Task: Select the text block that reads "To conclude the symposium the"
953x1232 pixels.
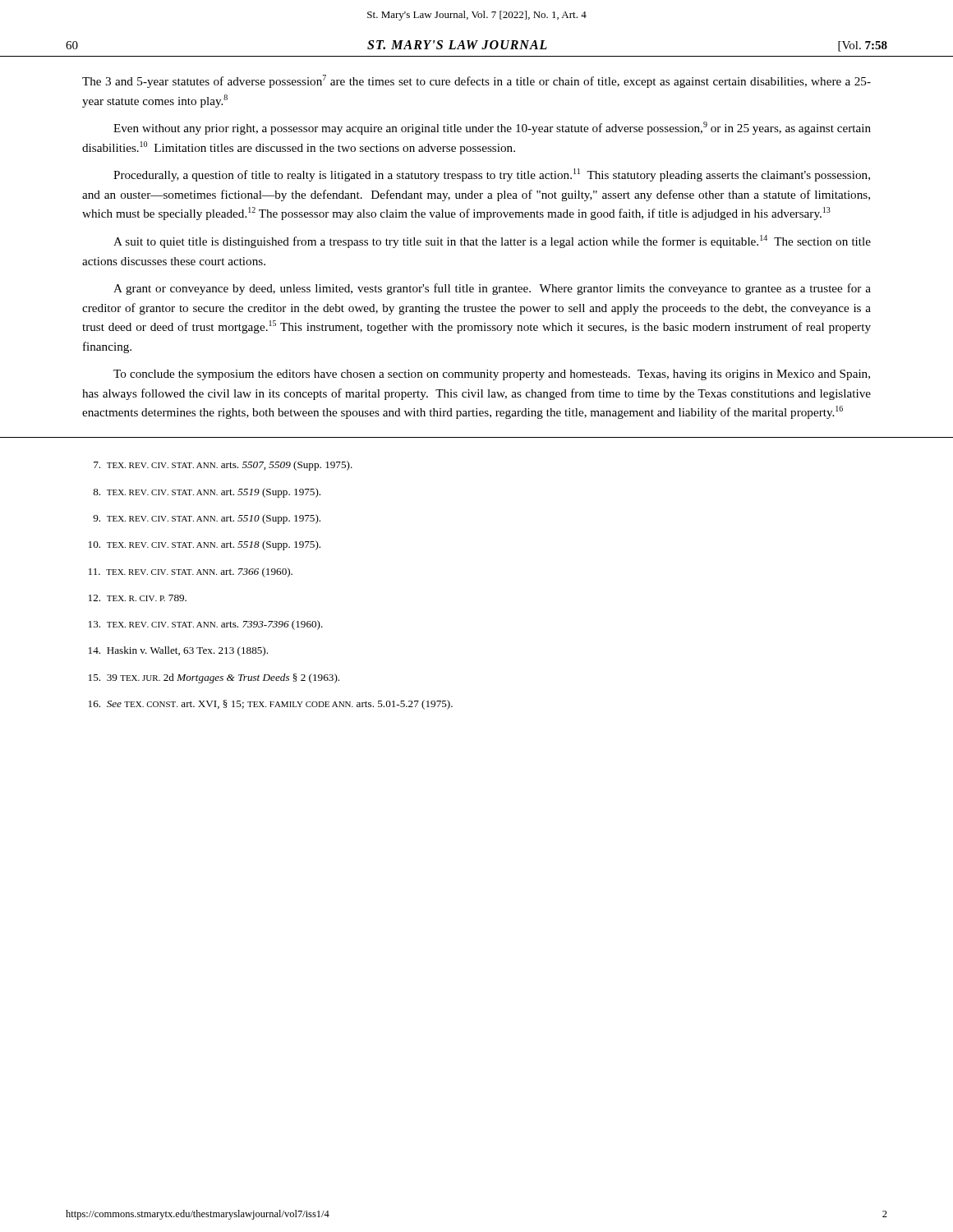Action: point(476,393)
